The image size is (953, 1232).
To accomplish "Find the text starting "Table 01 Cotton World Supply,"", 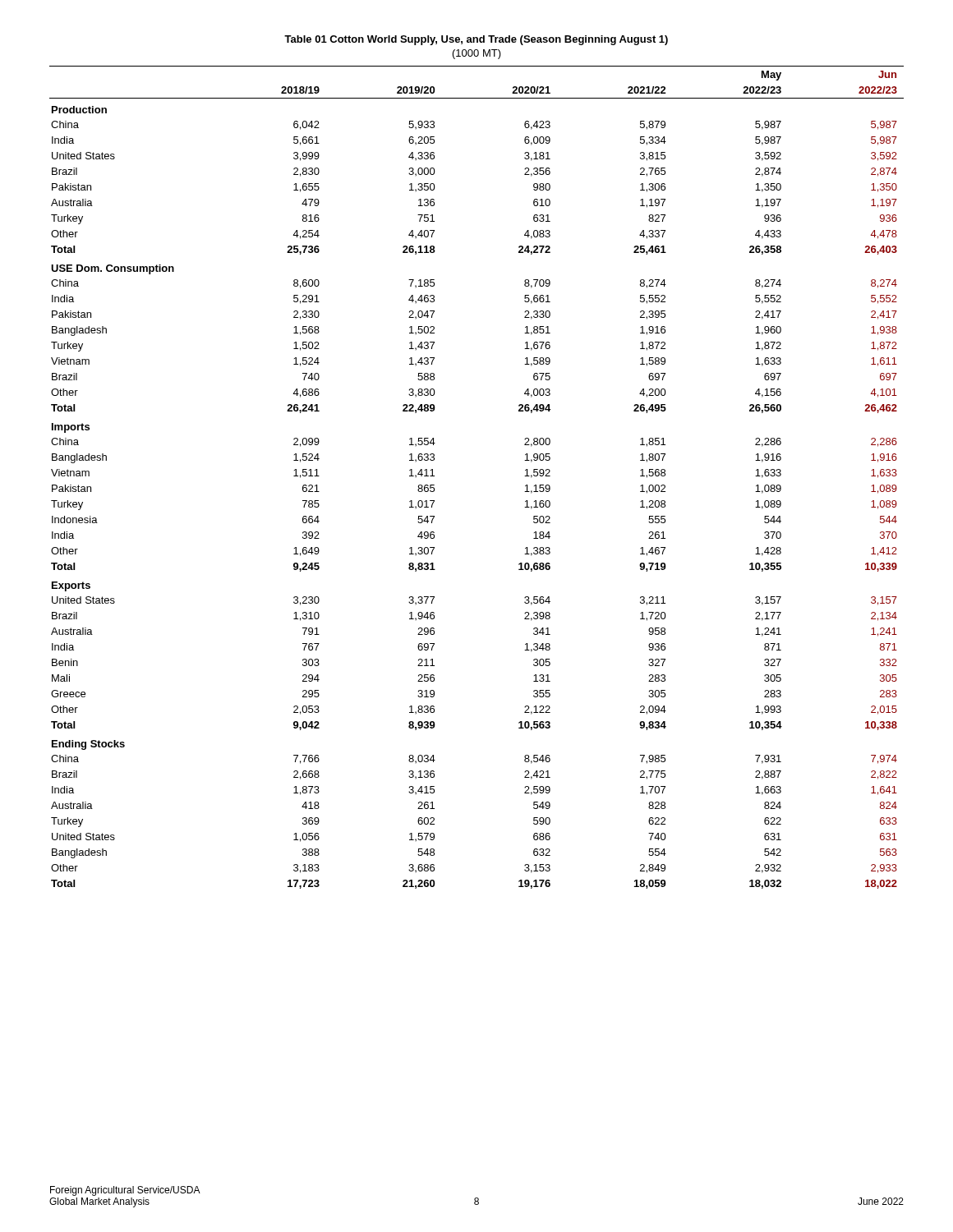I will [x=476, y=39].
